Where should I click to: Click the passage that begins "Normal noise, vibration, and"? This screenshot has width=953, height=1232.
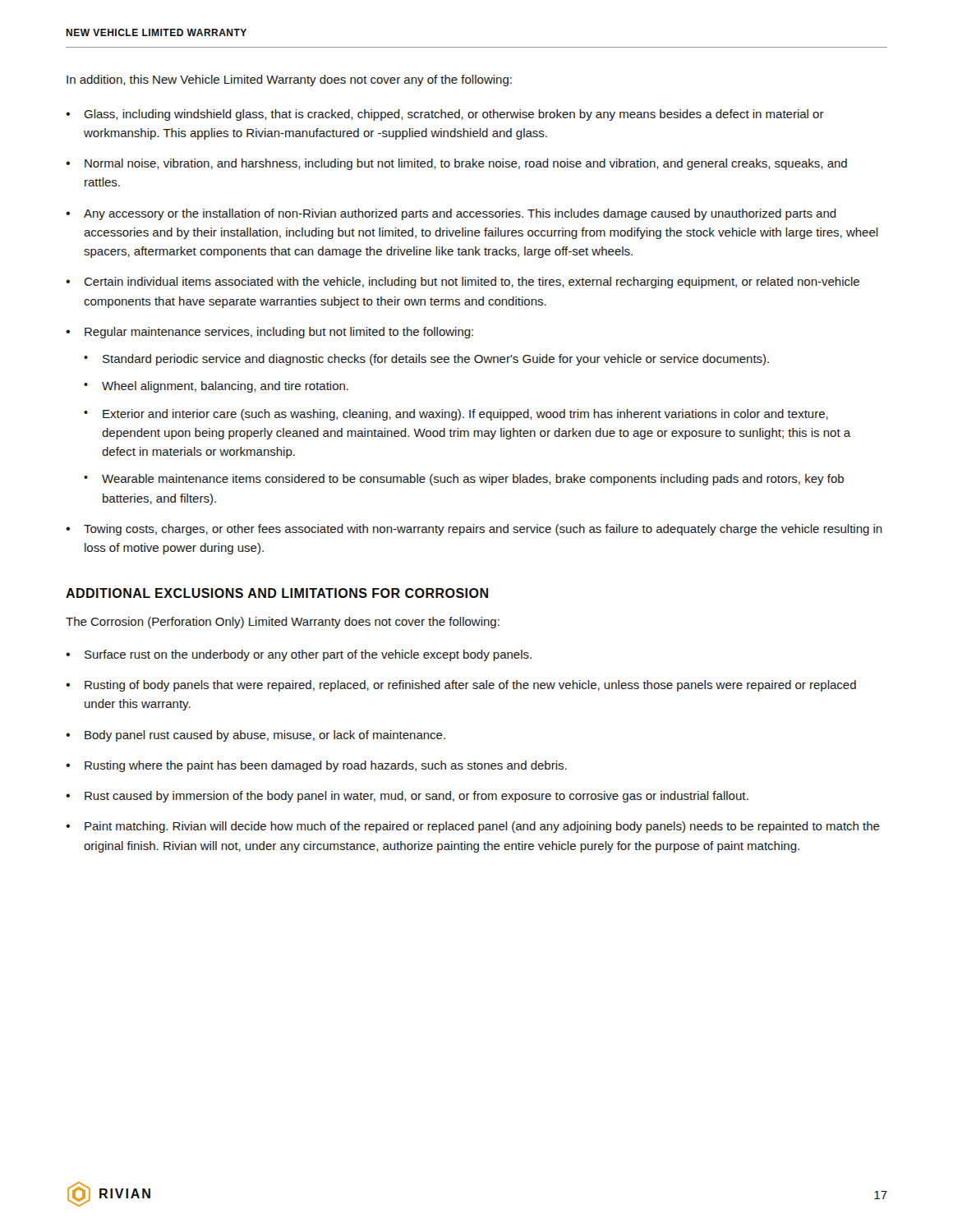[x=466, y=173]
